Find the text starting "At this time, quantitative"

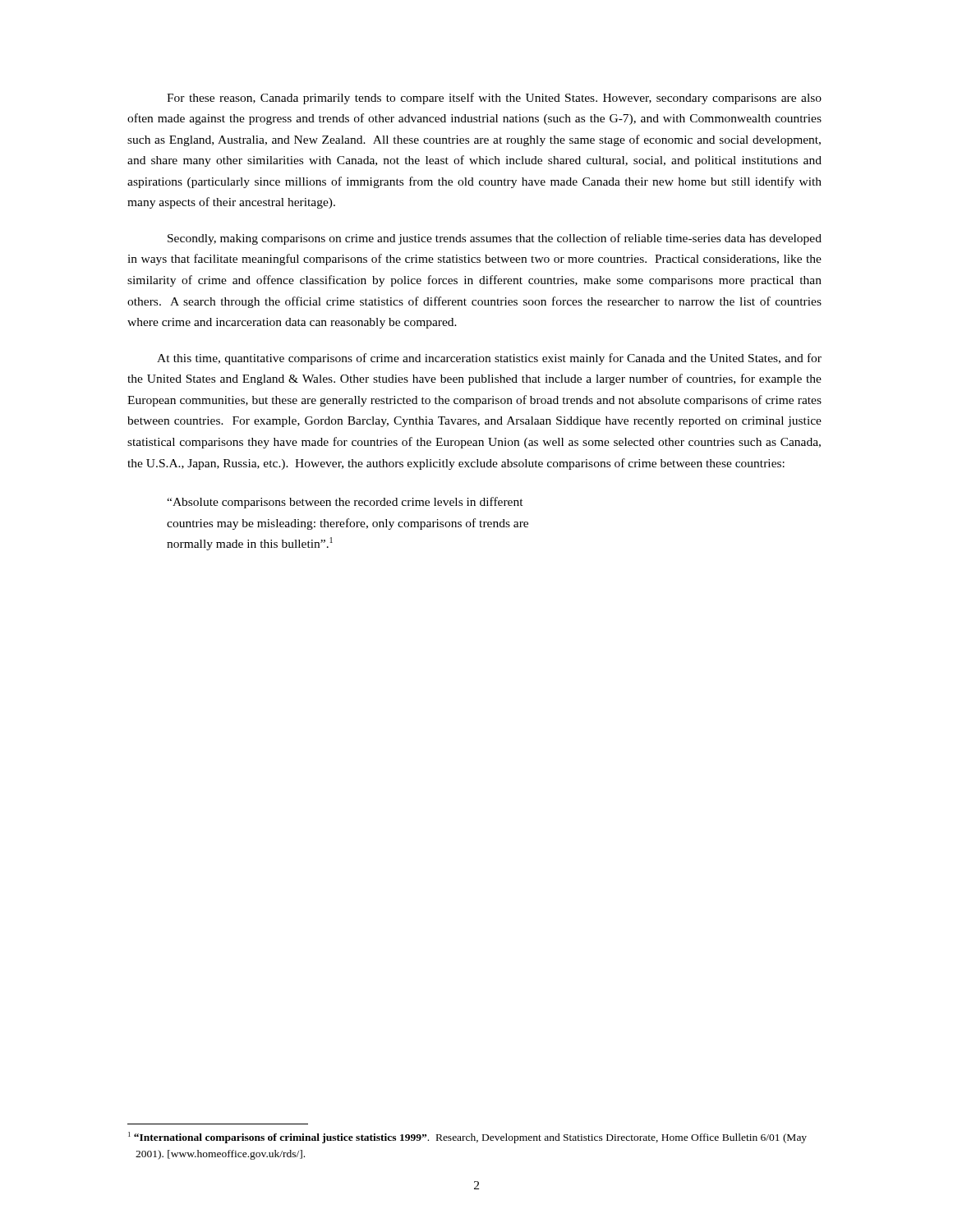[474, 410]
